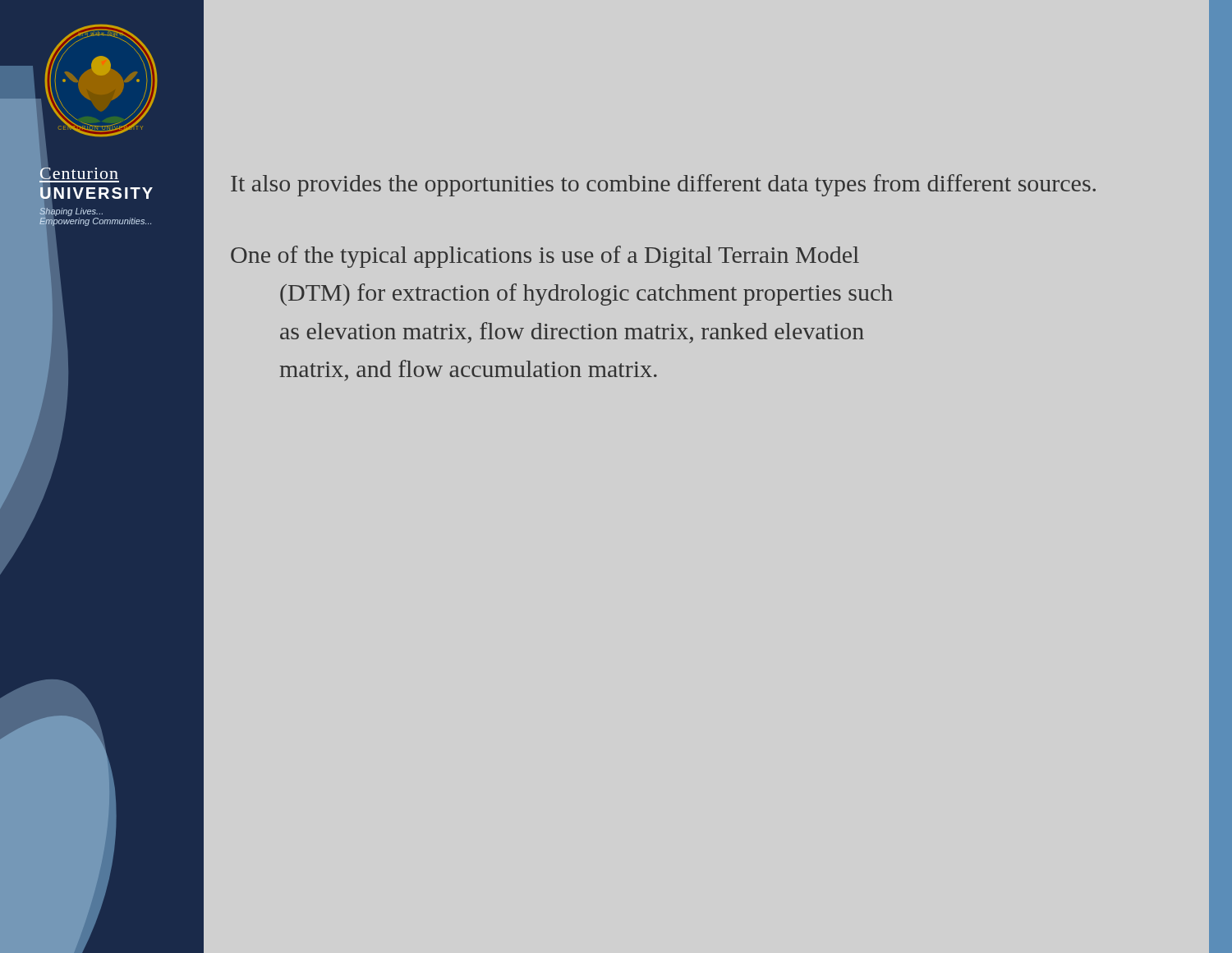The image size is (1232, 953).
Task: Click the passage that begins "One of the typical applications is use"
Action: pyautogui.click(x=545, y=257)
